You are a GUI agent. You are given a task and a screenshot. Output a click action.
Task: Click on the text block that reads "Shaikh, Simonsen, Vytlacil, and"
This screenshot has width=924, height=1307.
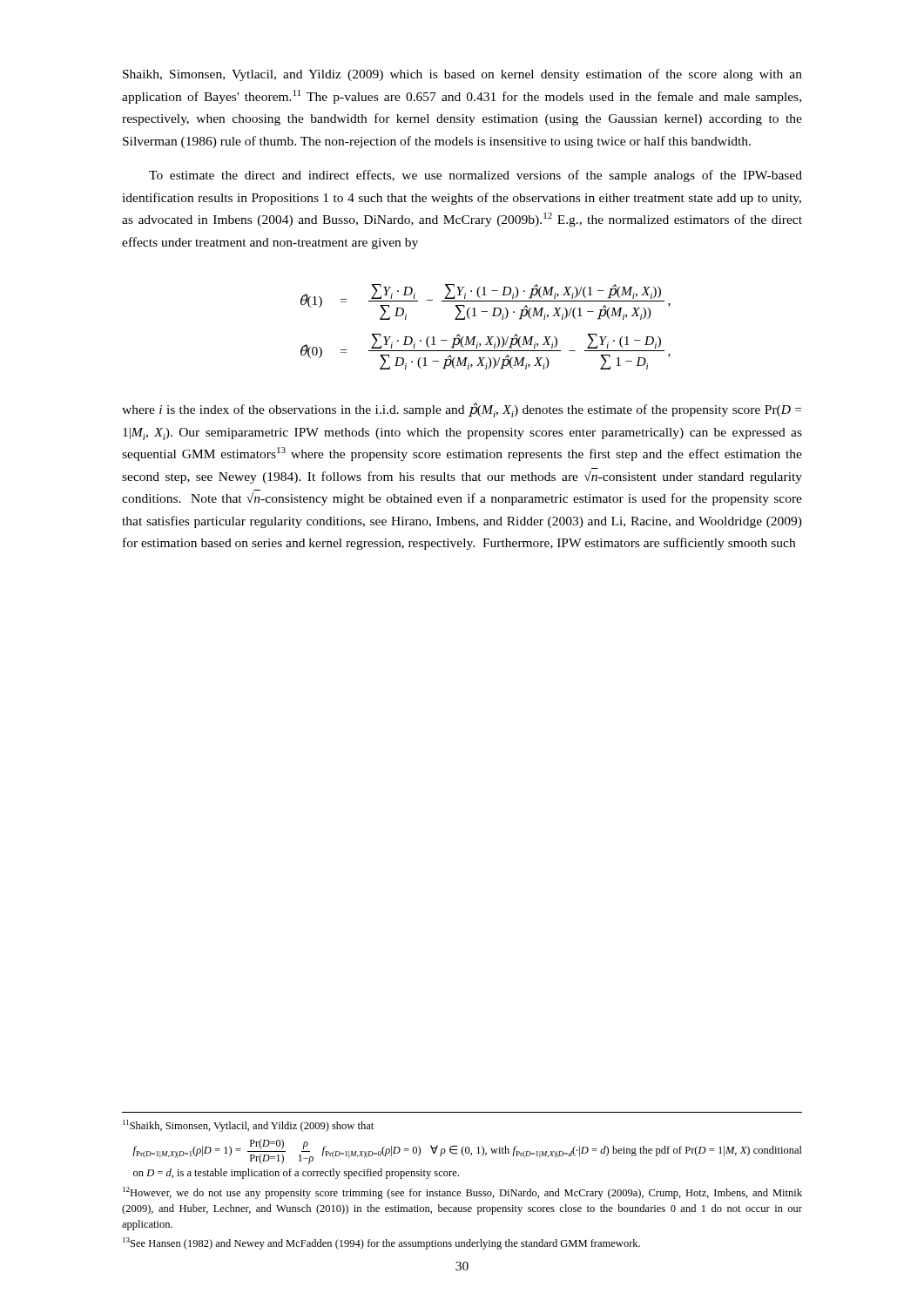click(x=462, y=107)
